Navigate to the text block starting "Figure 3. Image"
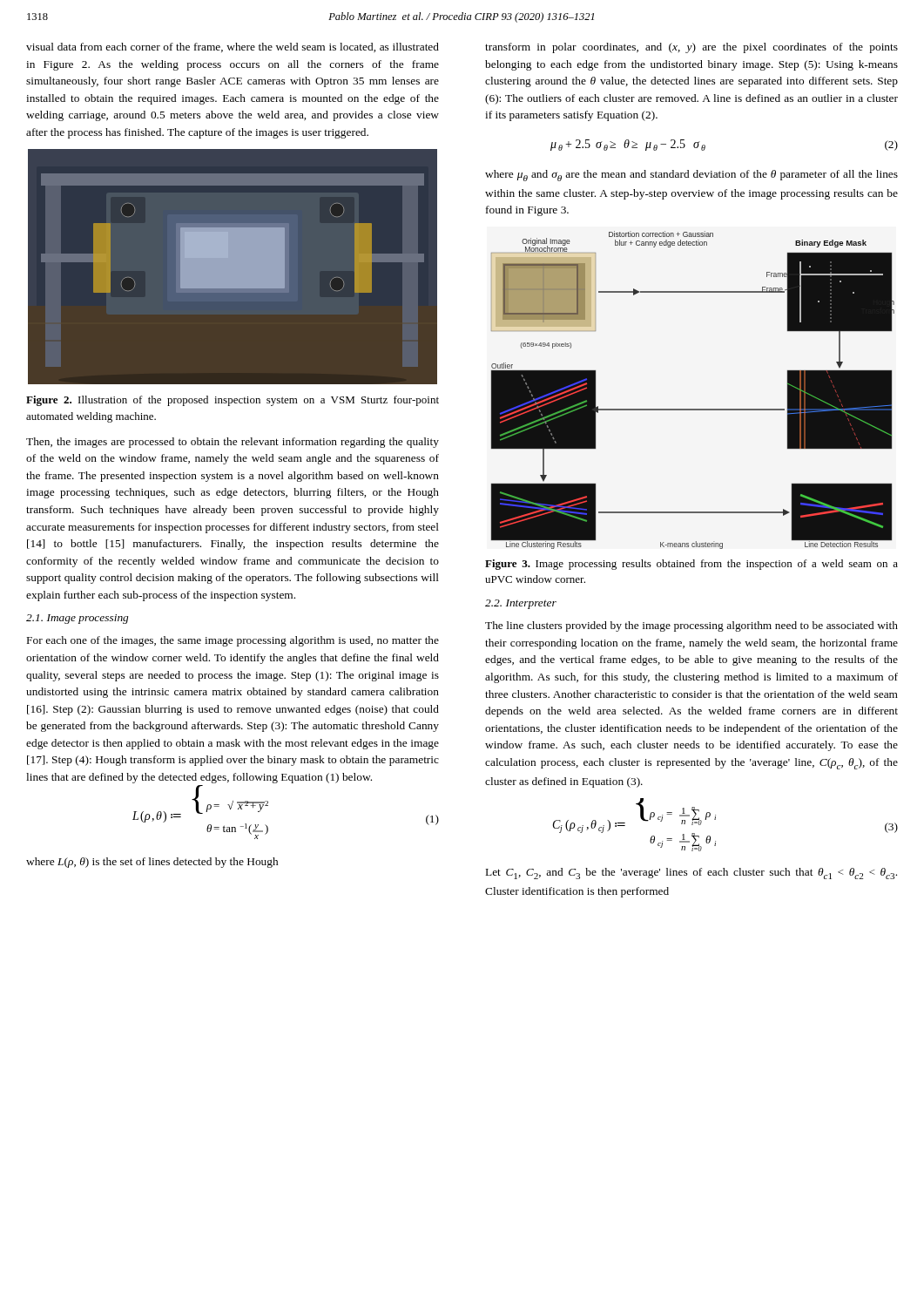 [691, 571]
